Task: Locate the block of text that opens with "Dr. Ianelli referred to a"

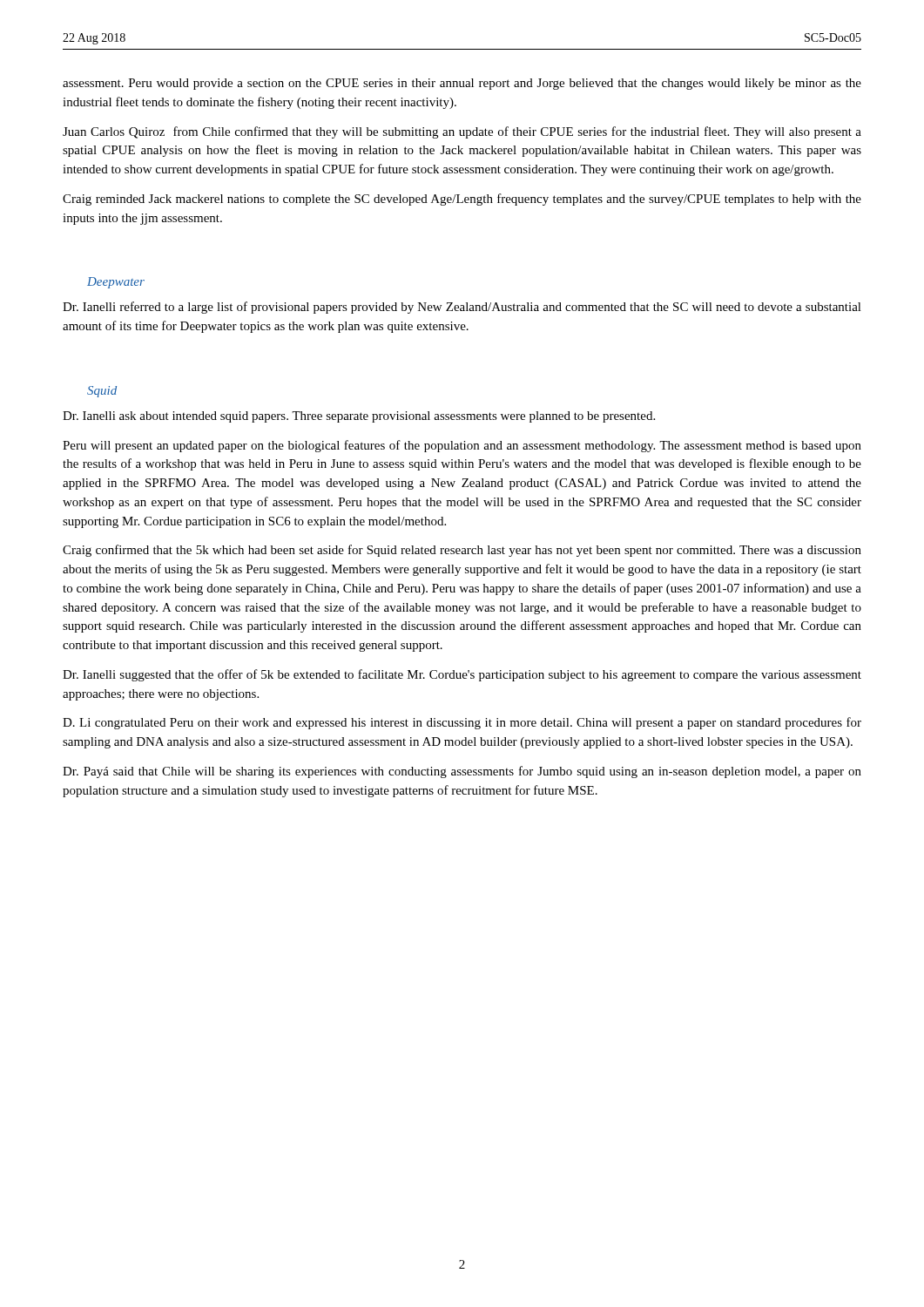Action: click(462, 316)
